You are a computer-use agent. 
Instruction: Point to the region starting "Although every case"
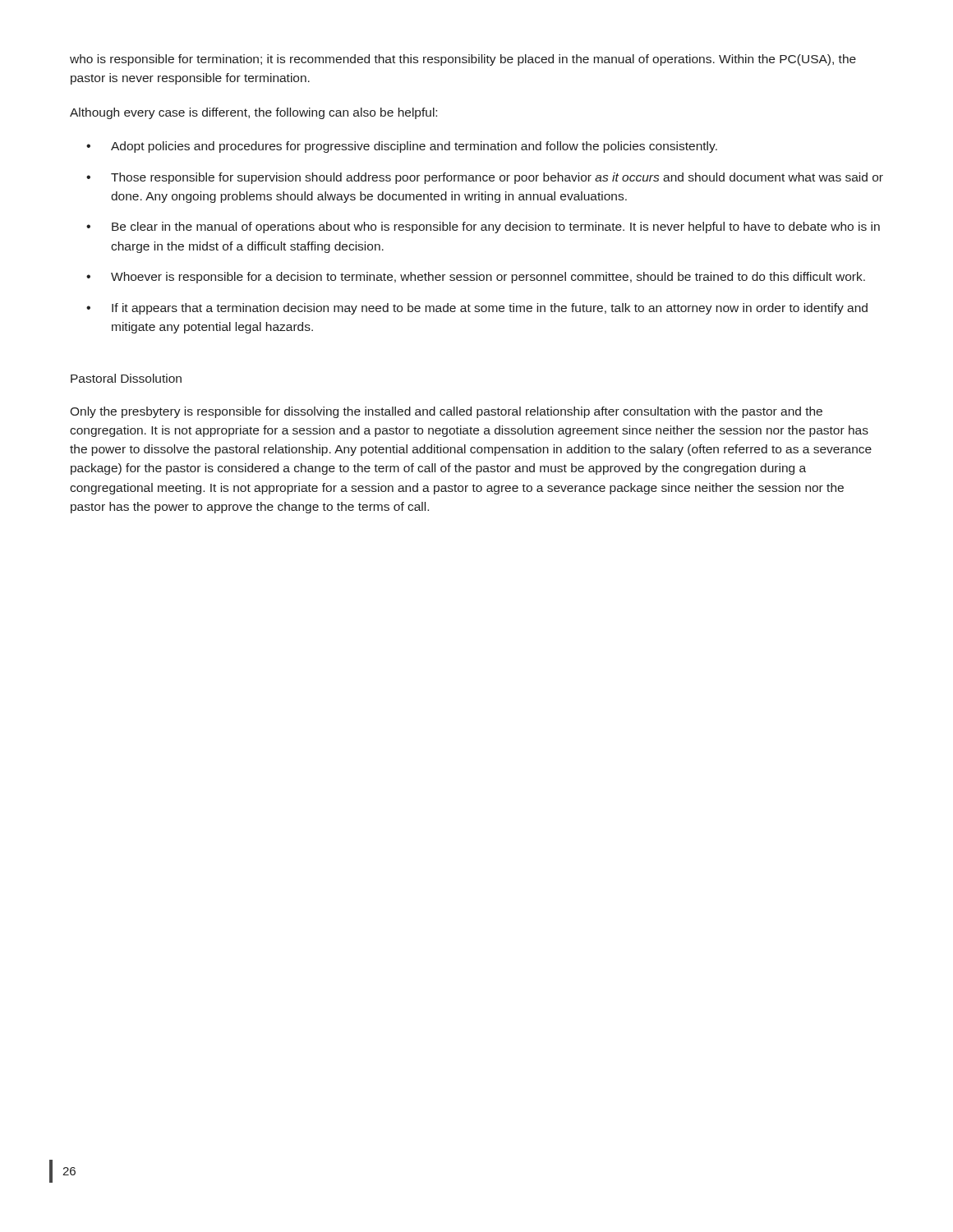click(254, 112)
